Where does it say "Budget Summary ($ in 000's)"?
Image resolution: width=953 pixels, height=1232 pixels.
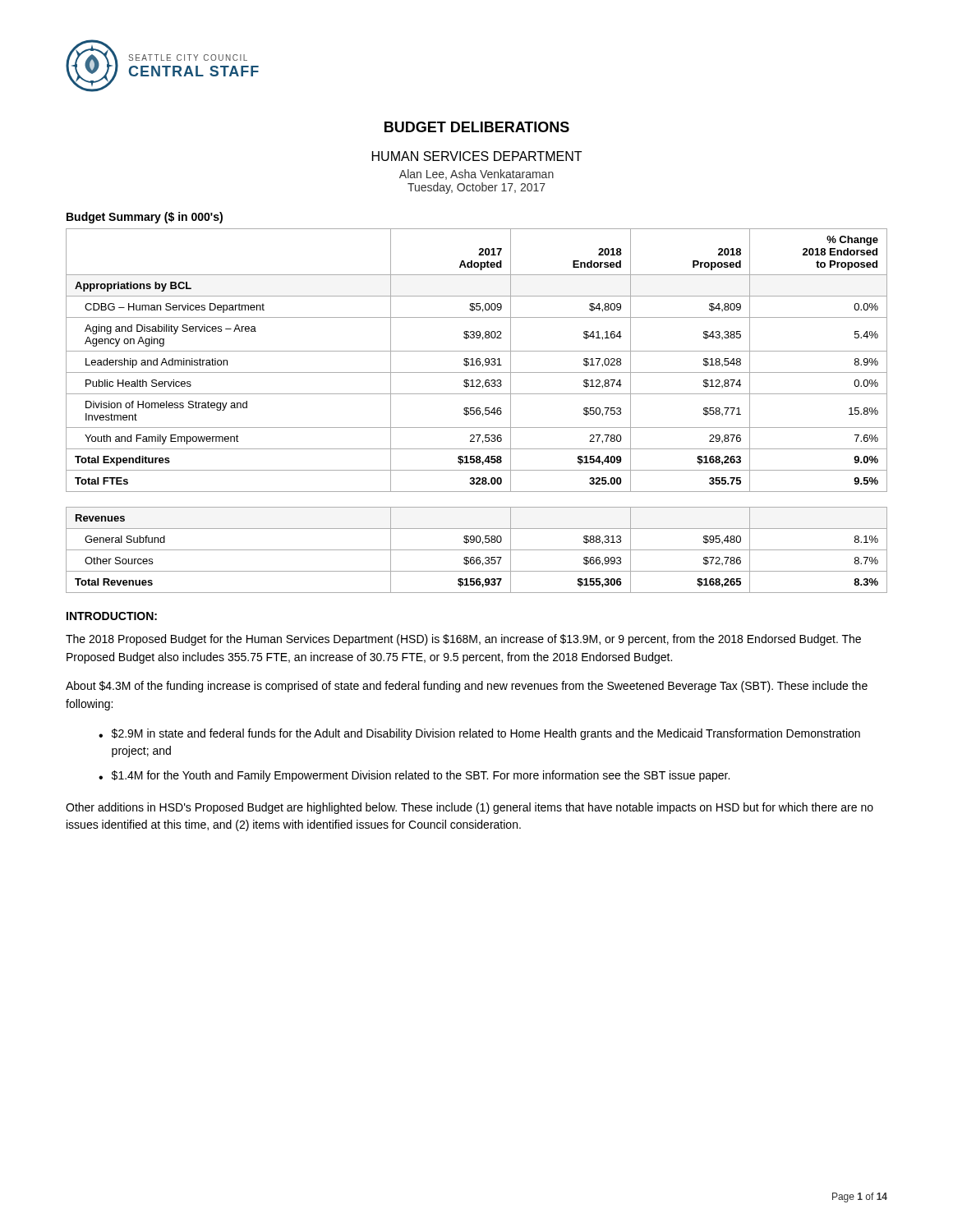[144, 217]
